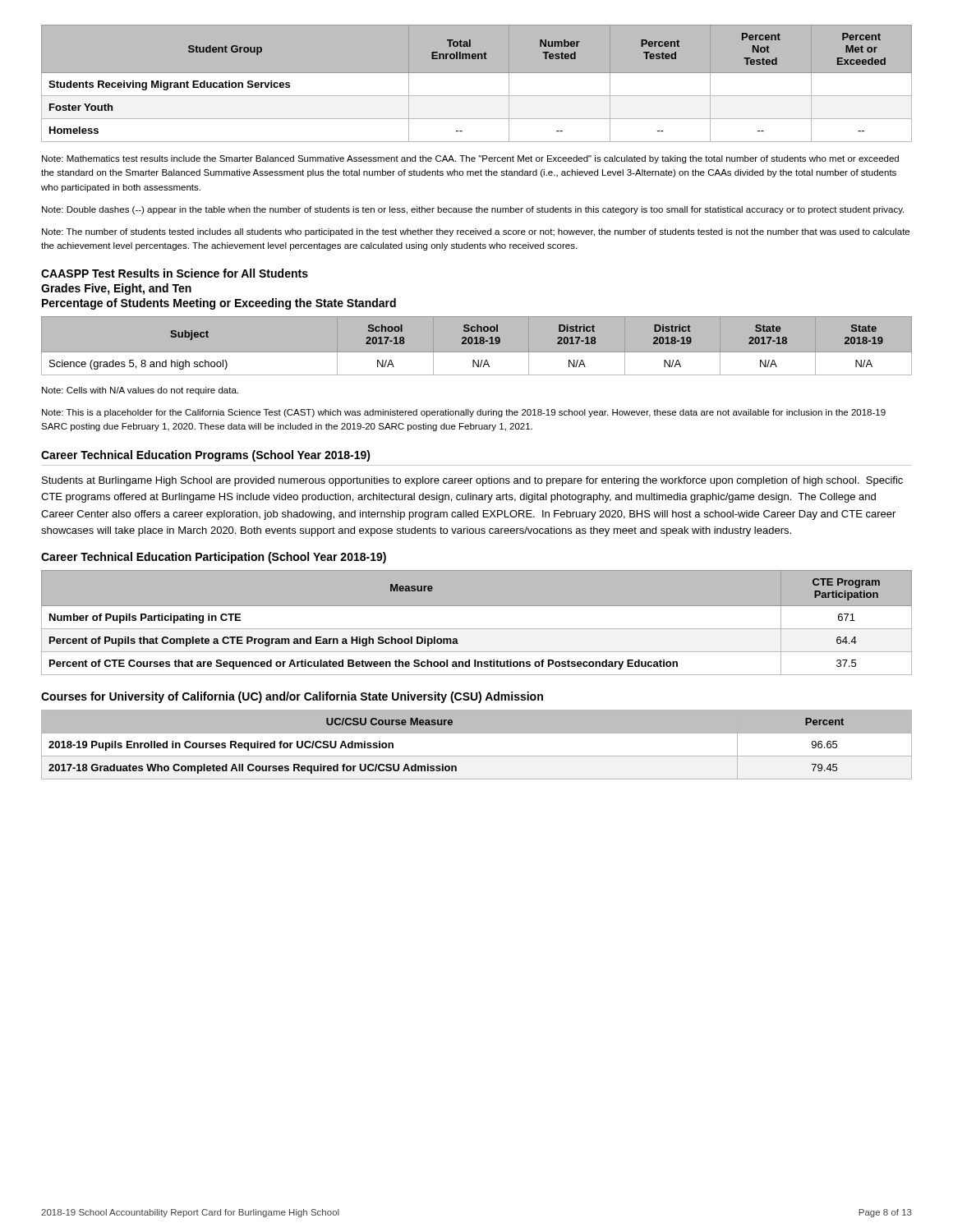This screenshot has height=1232, width=953.
Task: Locate the table with the text "2017-18 Graduates Who Completed All"
Action: pos(476,744)
